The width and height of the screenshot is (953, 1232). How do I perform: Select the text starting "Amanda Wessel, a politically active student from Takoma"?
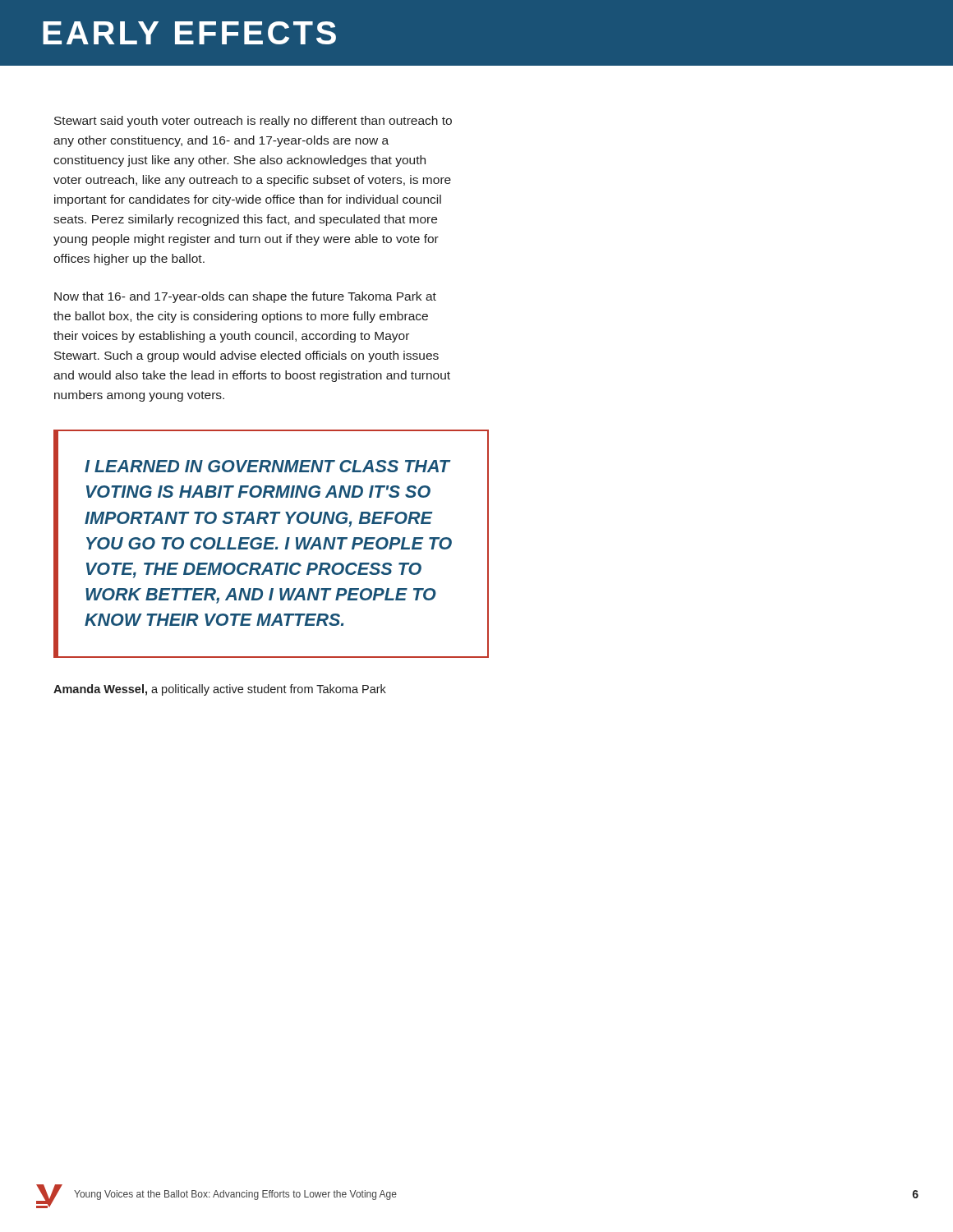pyautogui.click(x=220, y=689)
